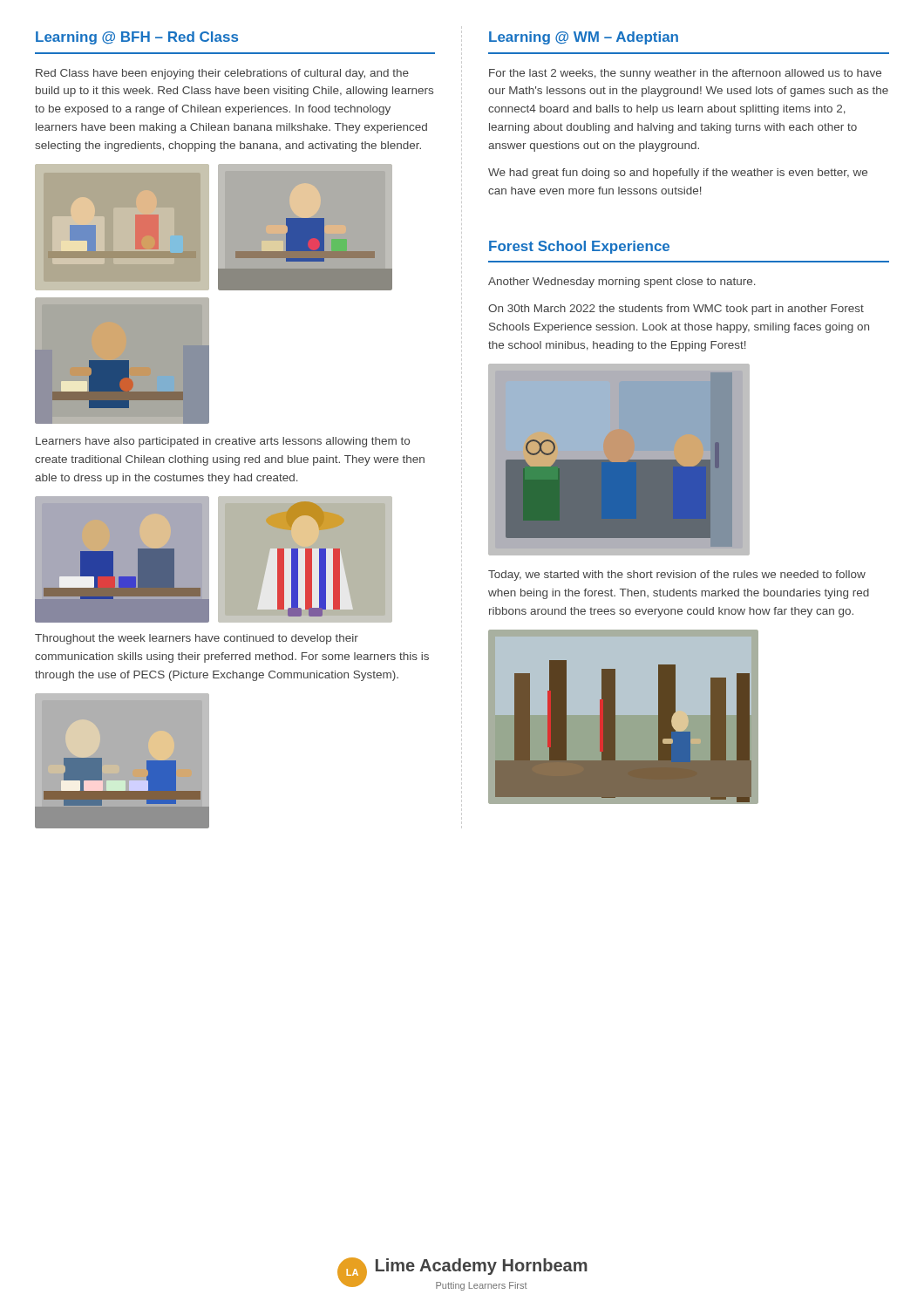Locate the block of text that opens with "Today, we started with the short"
924x1308 pixels.
tap(679, 593)
